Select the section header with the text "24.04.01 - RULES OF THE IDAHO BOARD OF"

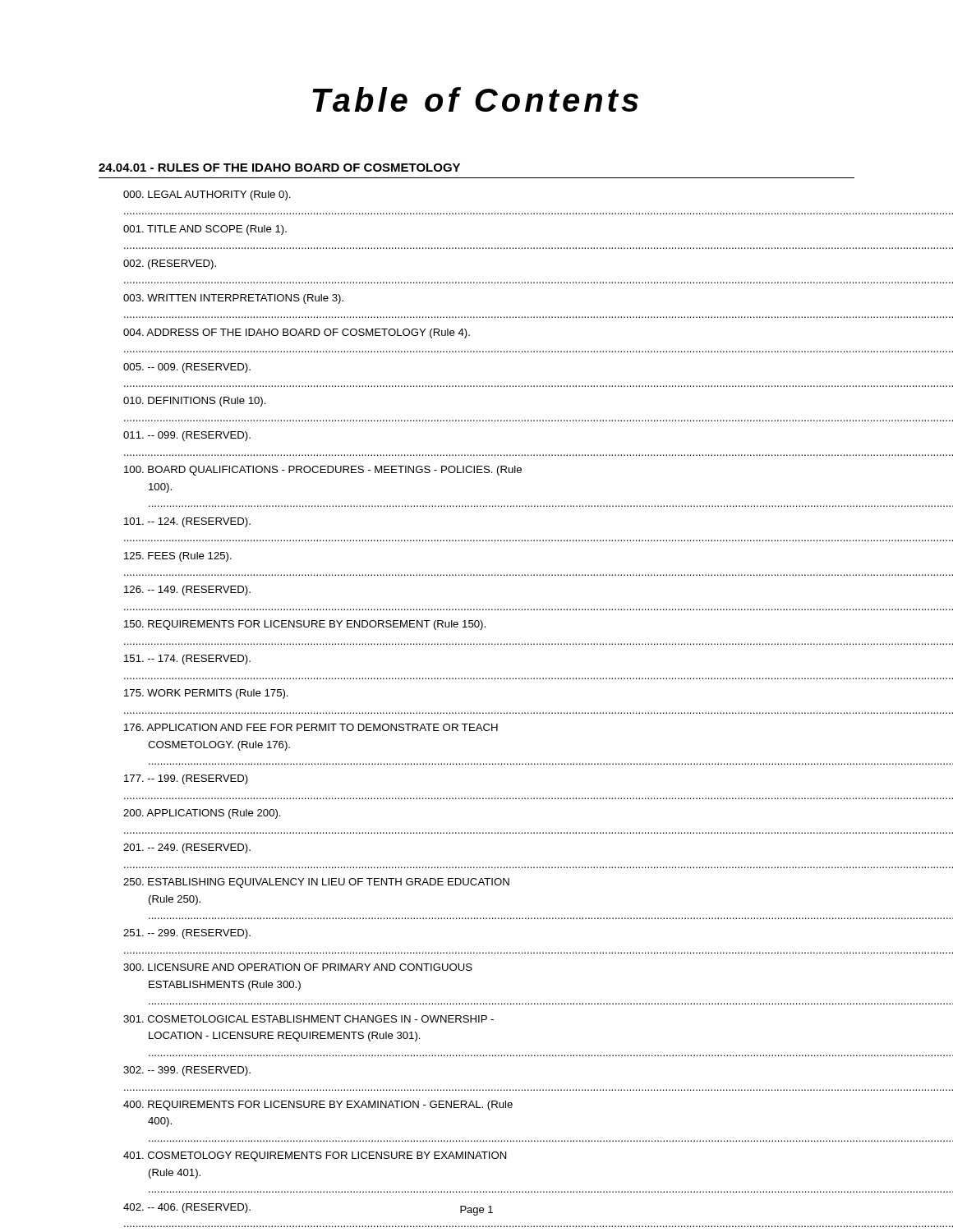[x=280, y=167]
